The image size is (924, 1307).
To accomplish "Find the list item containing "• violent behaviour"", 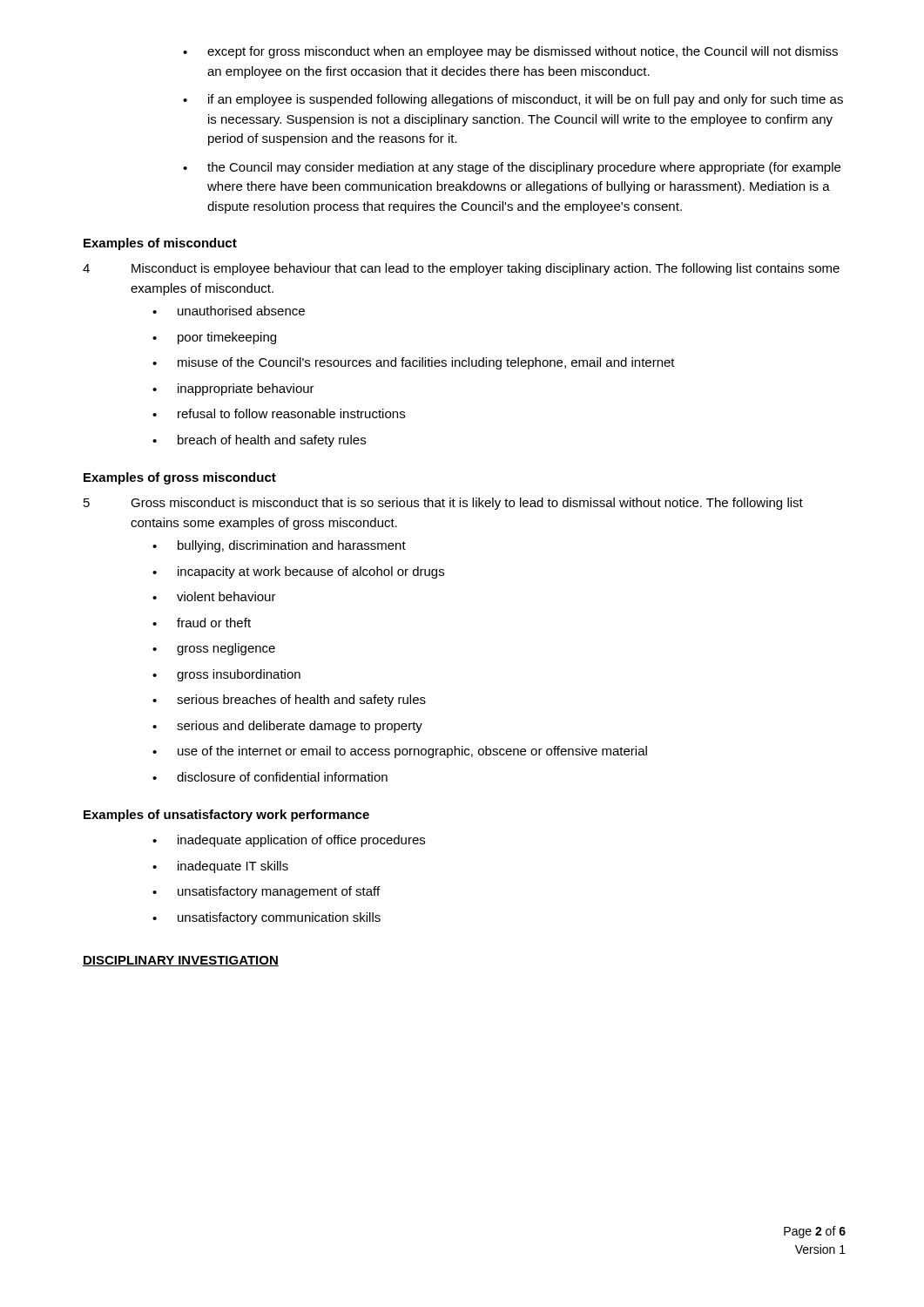I will pyautogui.click(x=214, y=596).
